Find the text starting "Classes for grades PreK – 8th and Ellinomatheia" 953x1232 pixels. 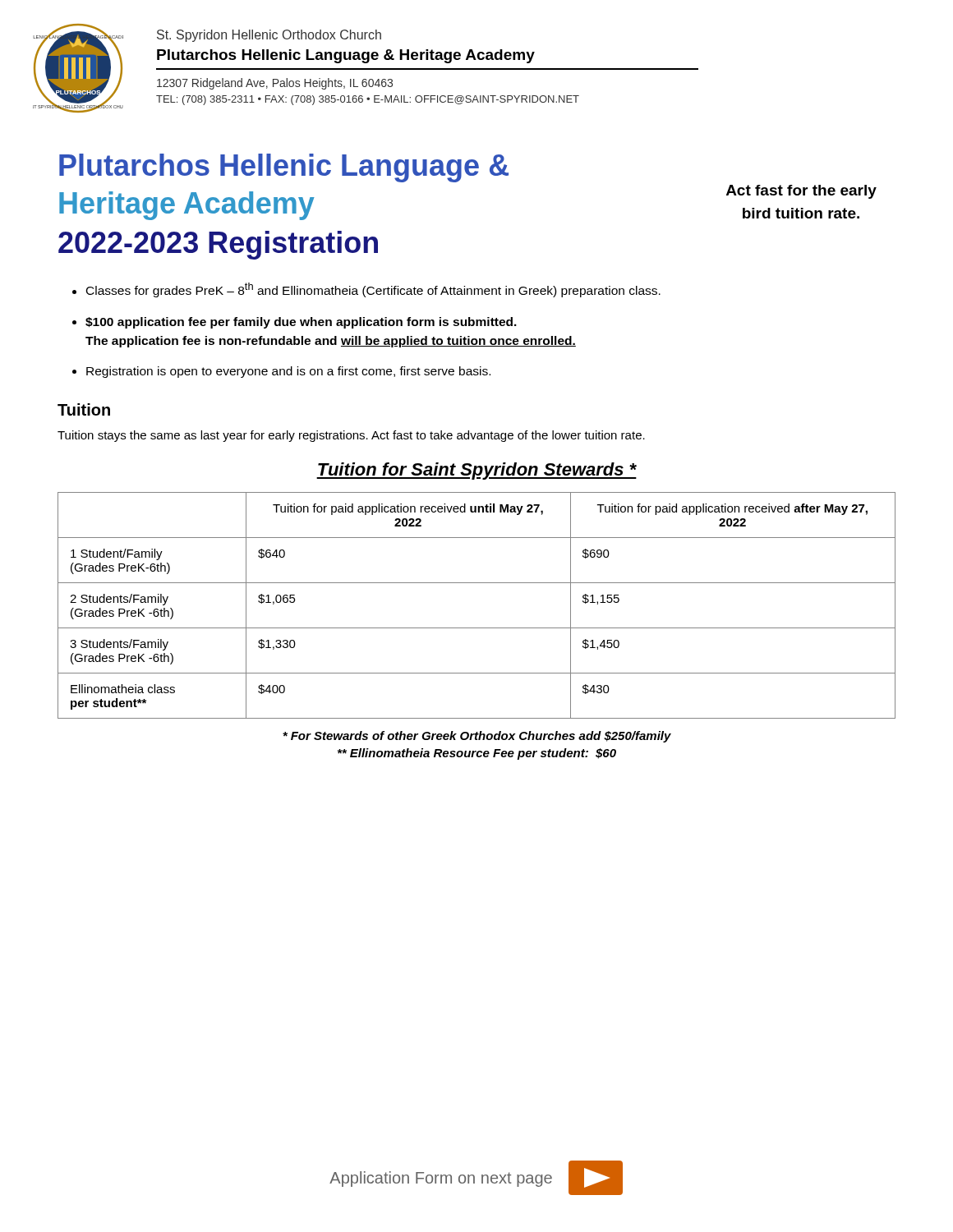click(x=373, y=289)
